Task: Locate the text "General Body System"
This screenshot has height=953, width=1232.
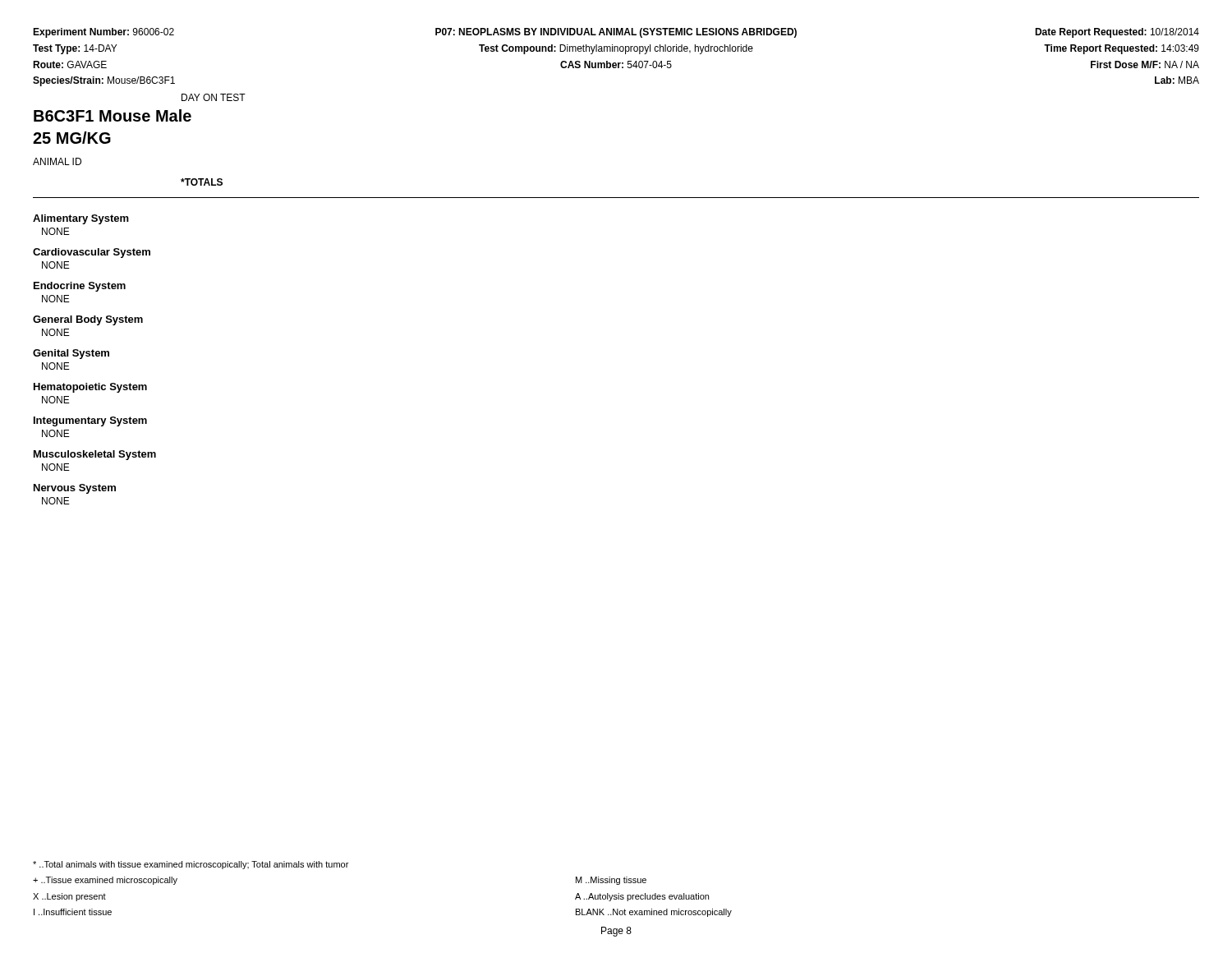Action: (x=88, y=319)
